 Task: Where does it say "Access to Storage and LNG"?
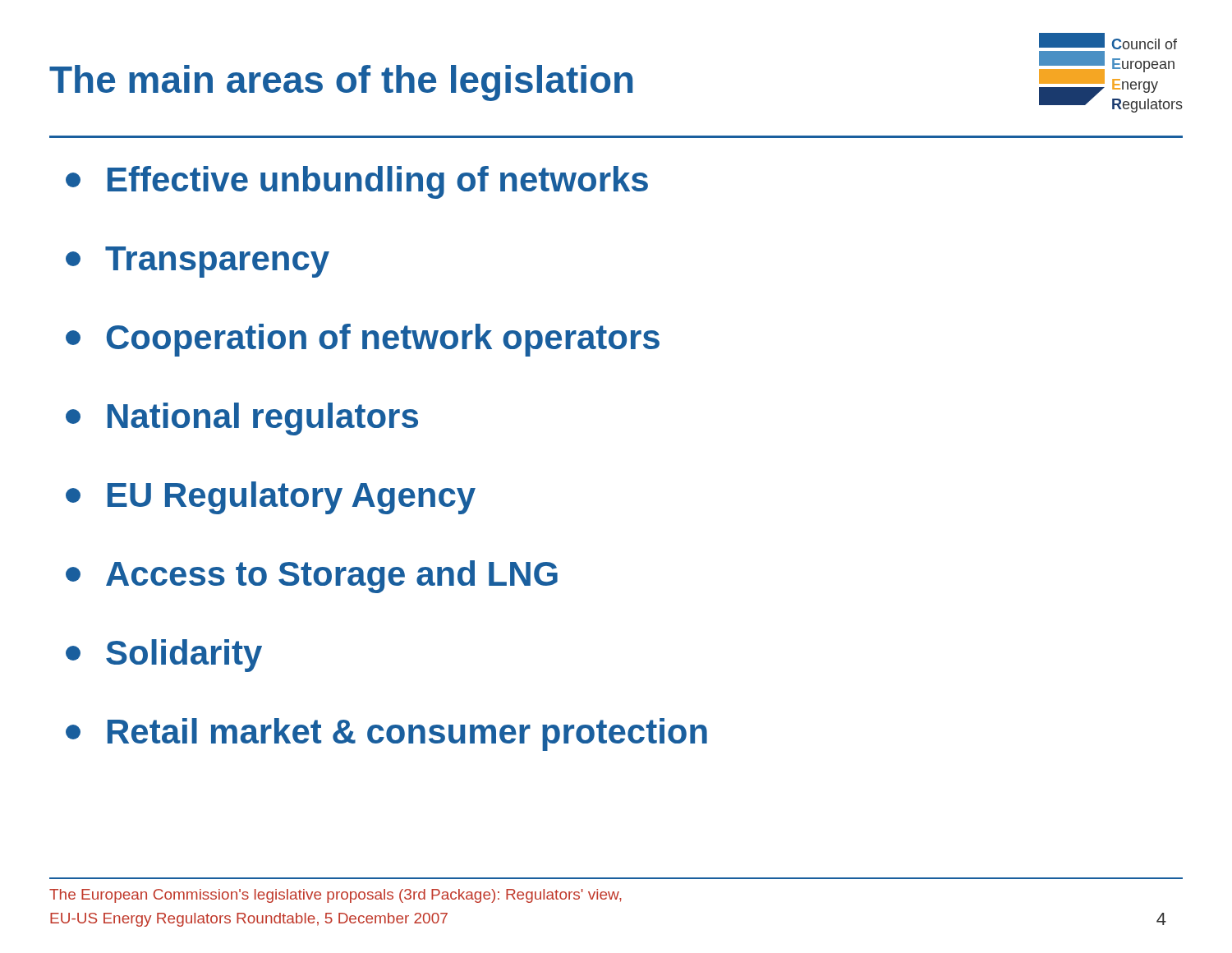pos(313,574)
